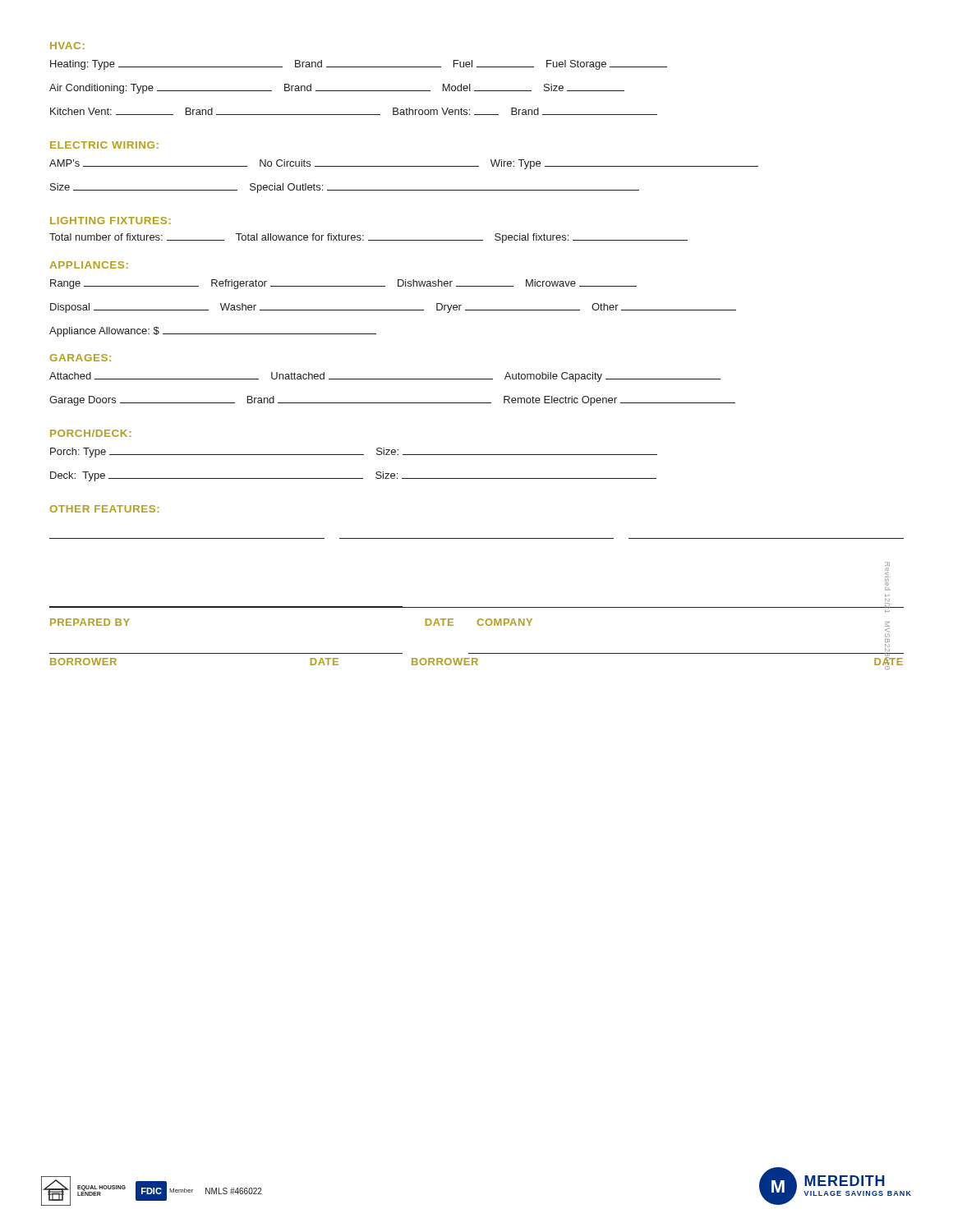Find "Range Refrigerator Dishwasher Microwave" on this page
The height and width of the screenshot is (1232, 953).
click(x=343, y=283)
